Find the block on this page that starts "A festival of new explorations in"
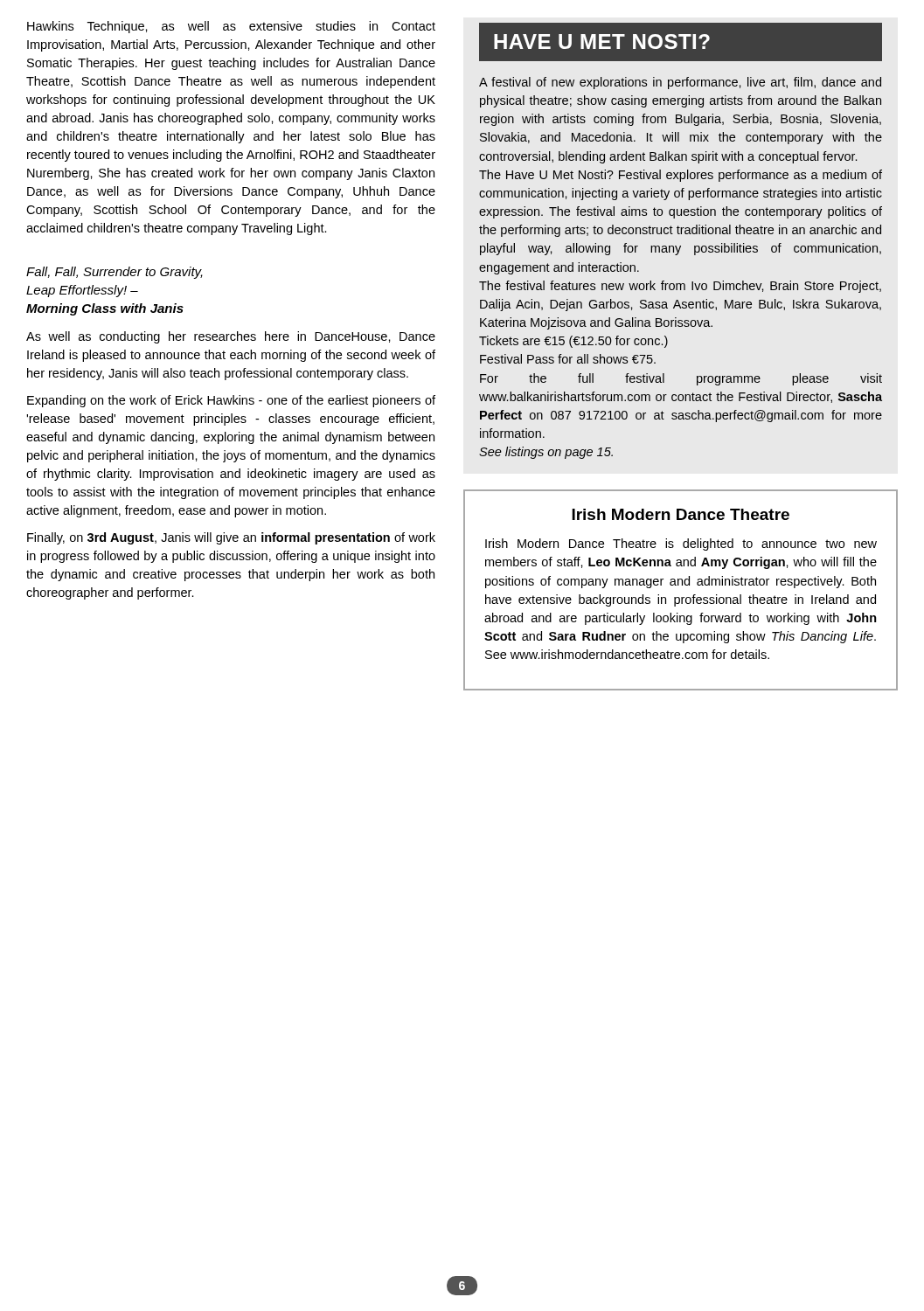924x1311 pixels. (681, 120)
